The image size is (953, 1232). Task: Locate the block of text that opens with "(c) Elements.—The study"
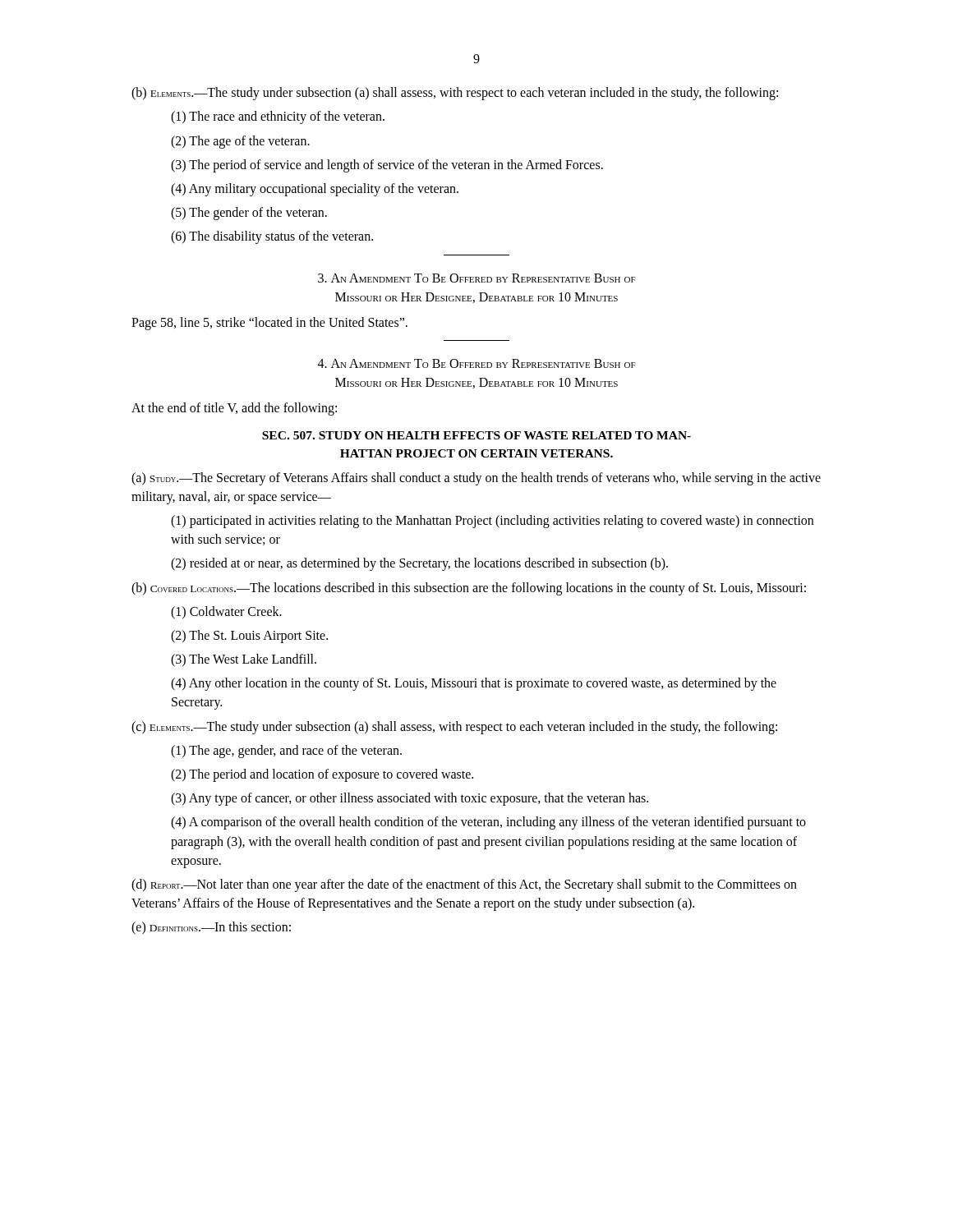coord(476,726)
